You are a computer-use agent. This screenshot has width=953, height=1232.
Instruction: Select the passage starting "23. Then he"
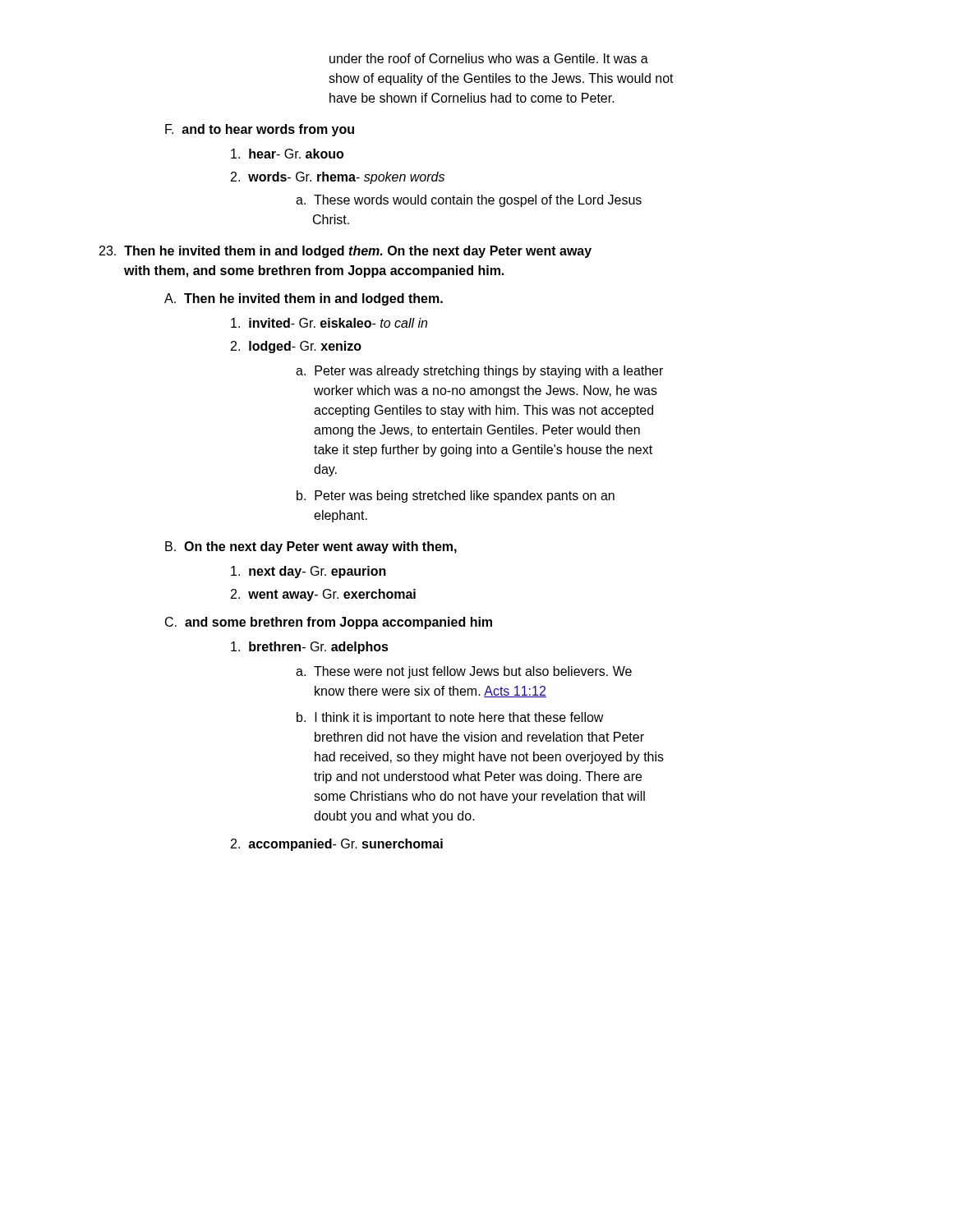tap(345, 261)
